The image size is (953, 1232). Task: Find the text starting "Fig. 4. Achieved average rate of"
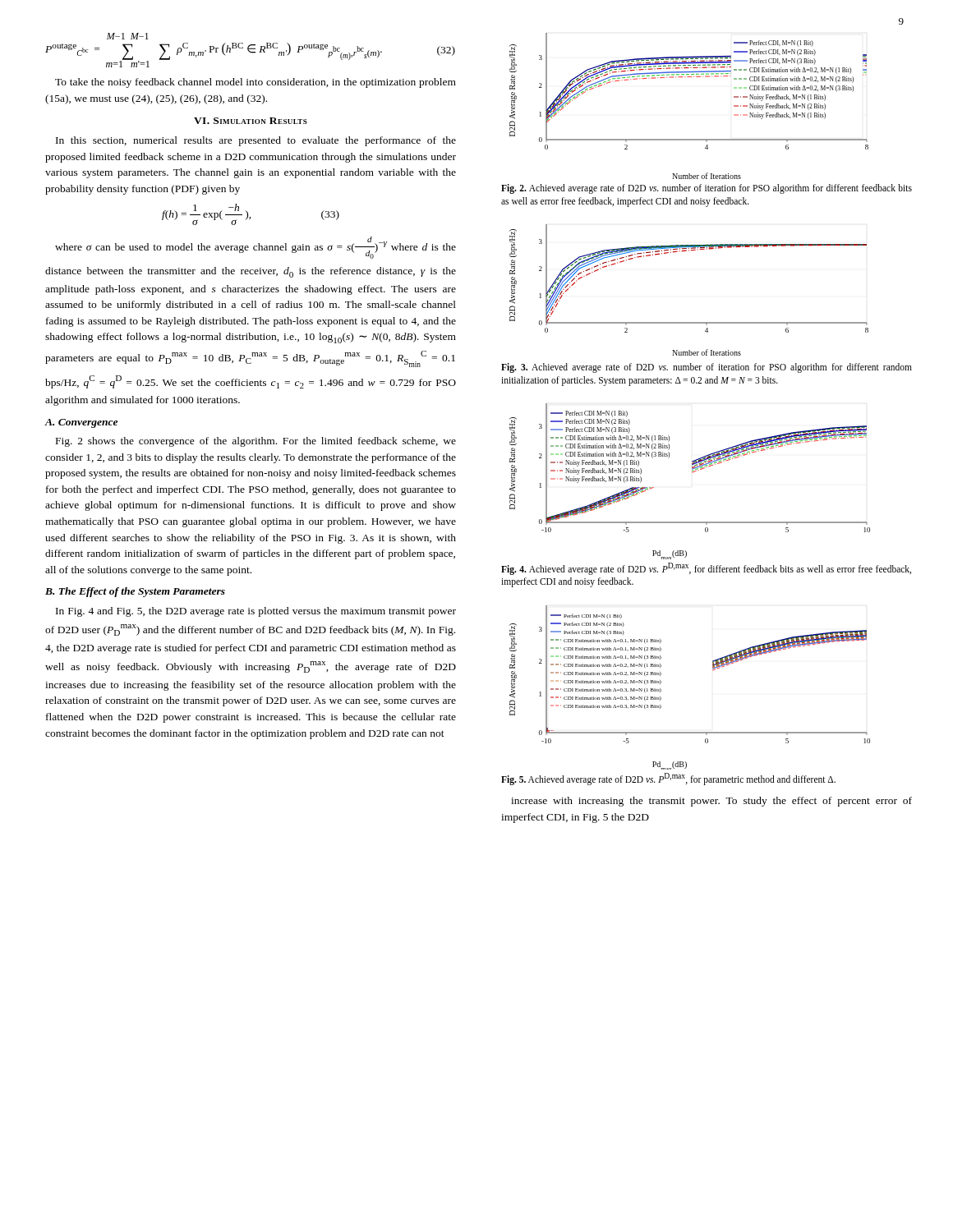point(707,574)
